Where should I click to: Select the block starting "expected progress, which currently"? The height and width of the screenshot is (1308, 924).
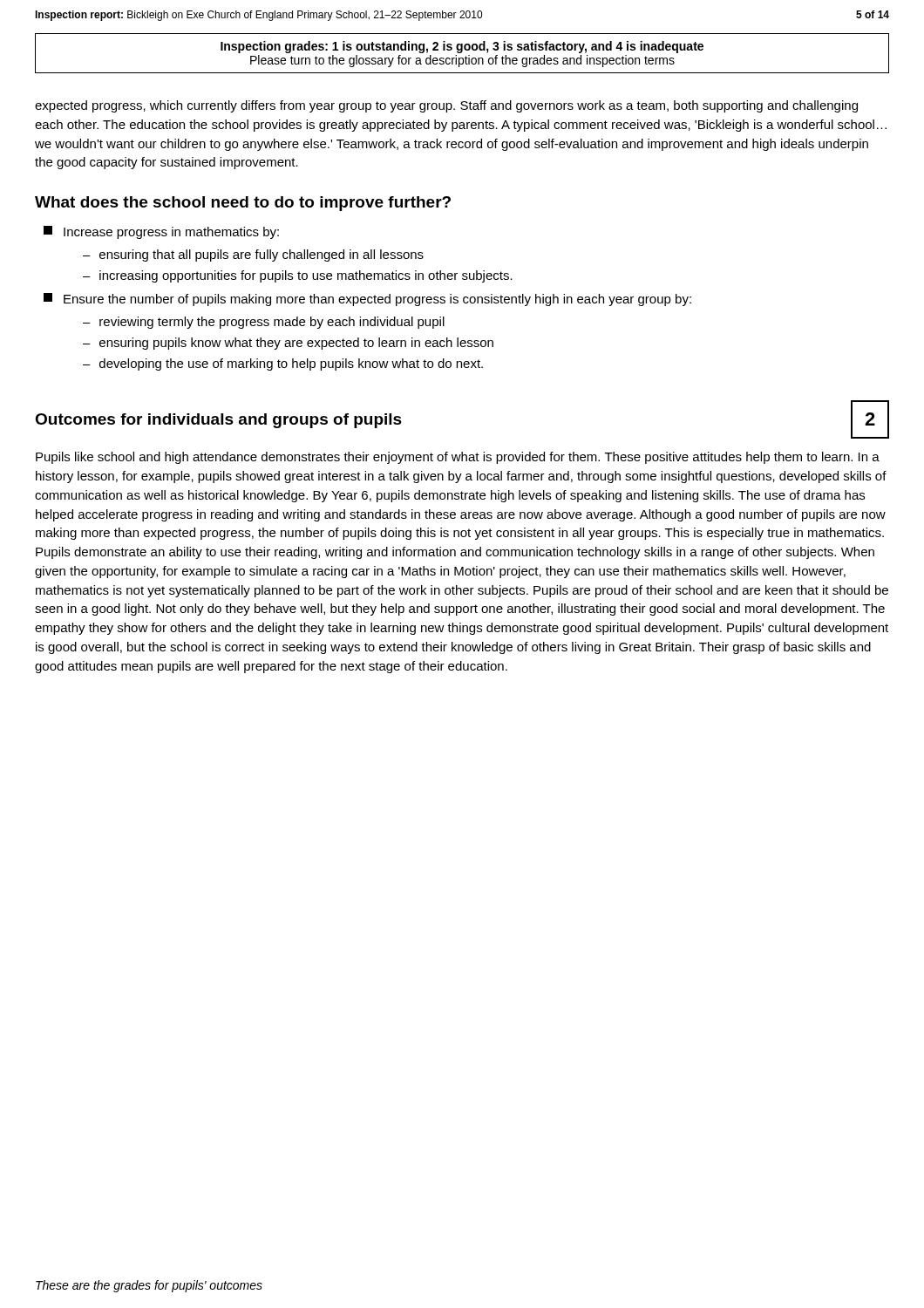462,134
